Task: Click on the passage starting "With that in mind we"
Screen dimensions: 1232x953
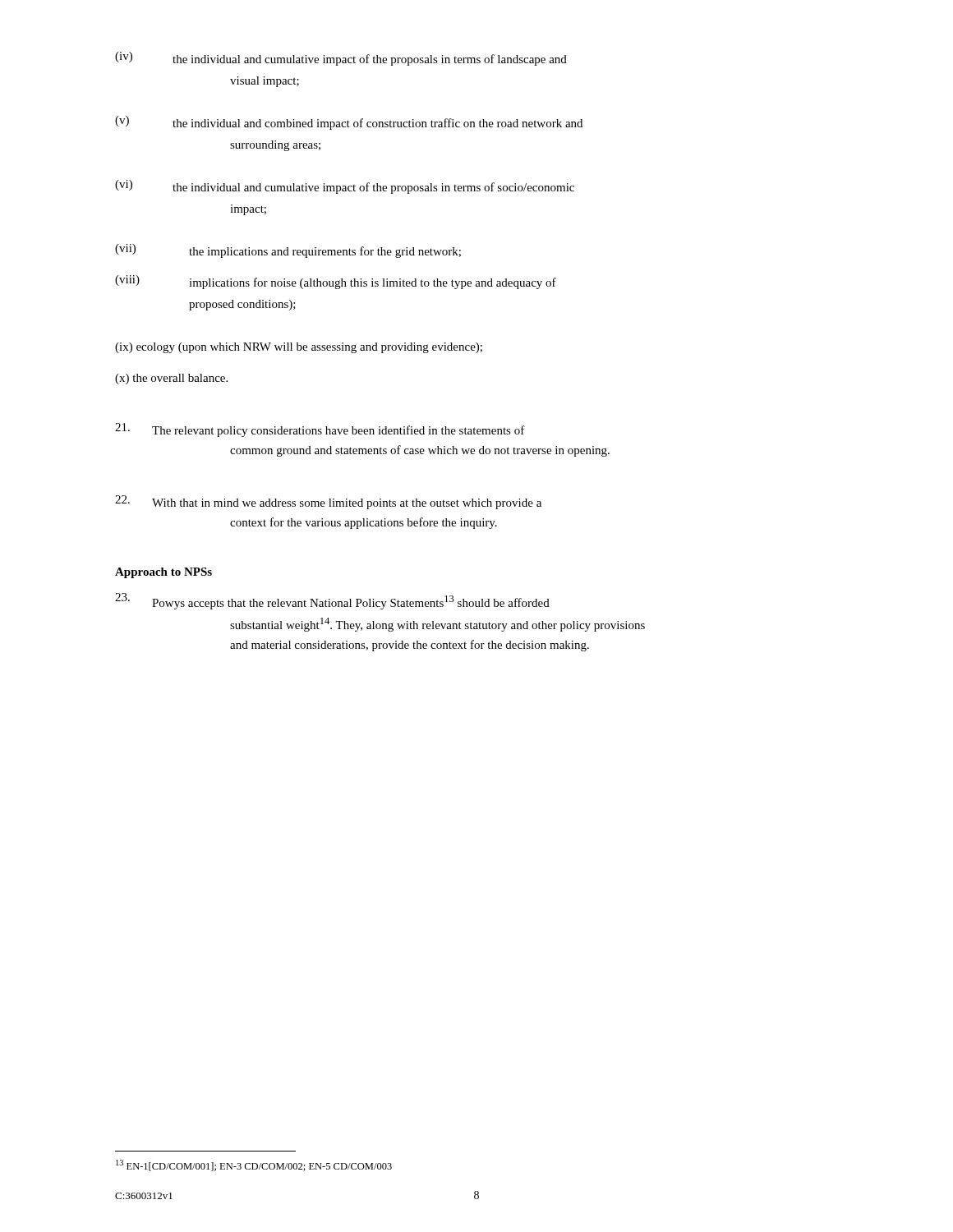Action: (x=493, y=513)
